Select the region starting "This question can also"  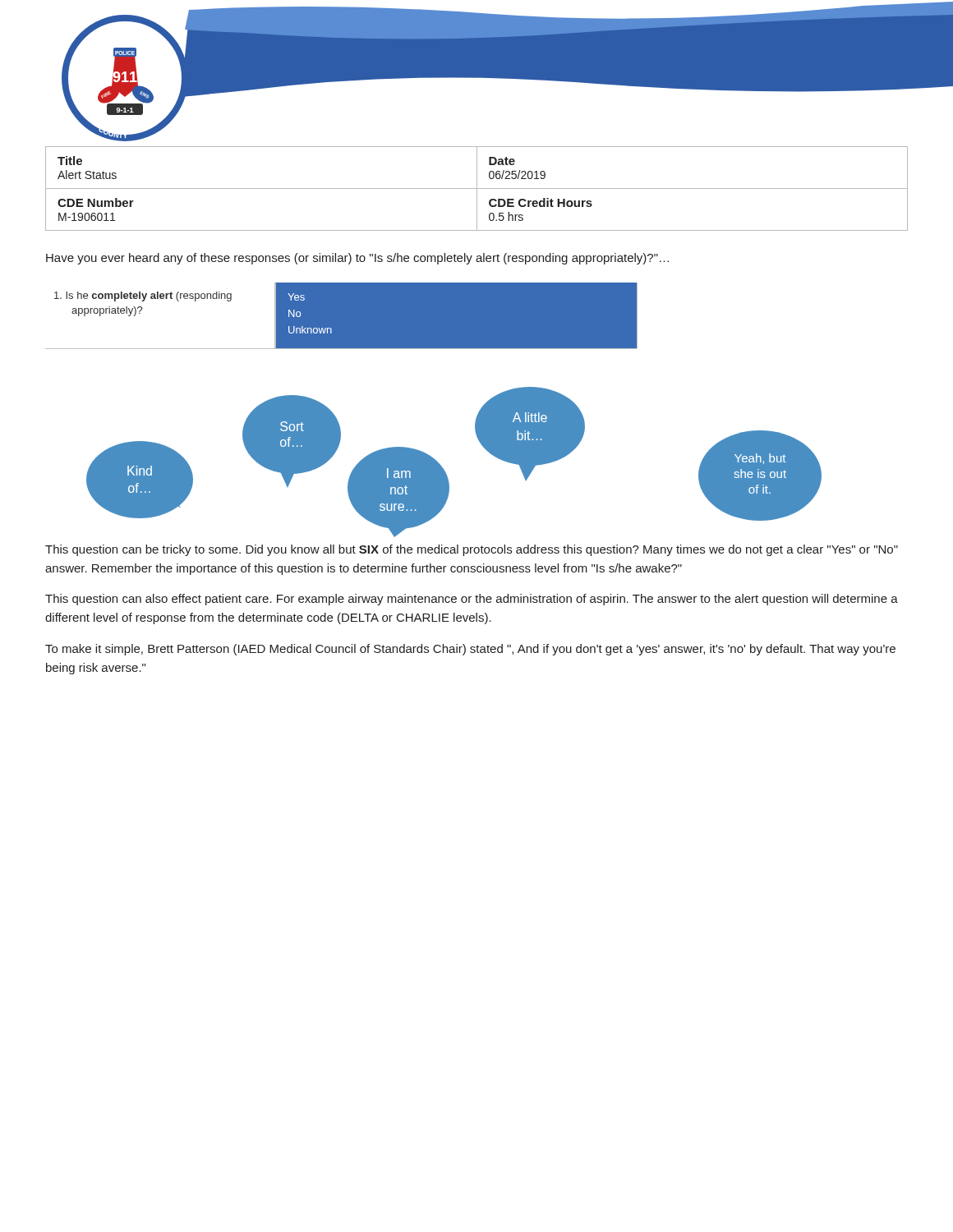point(471,608)
